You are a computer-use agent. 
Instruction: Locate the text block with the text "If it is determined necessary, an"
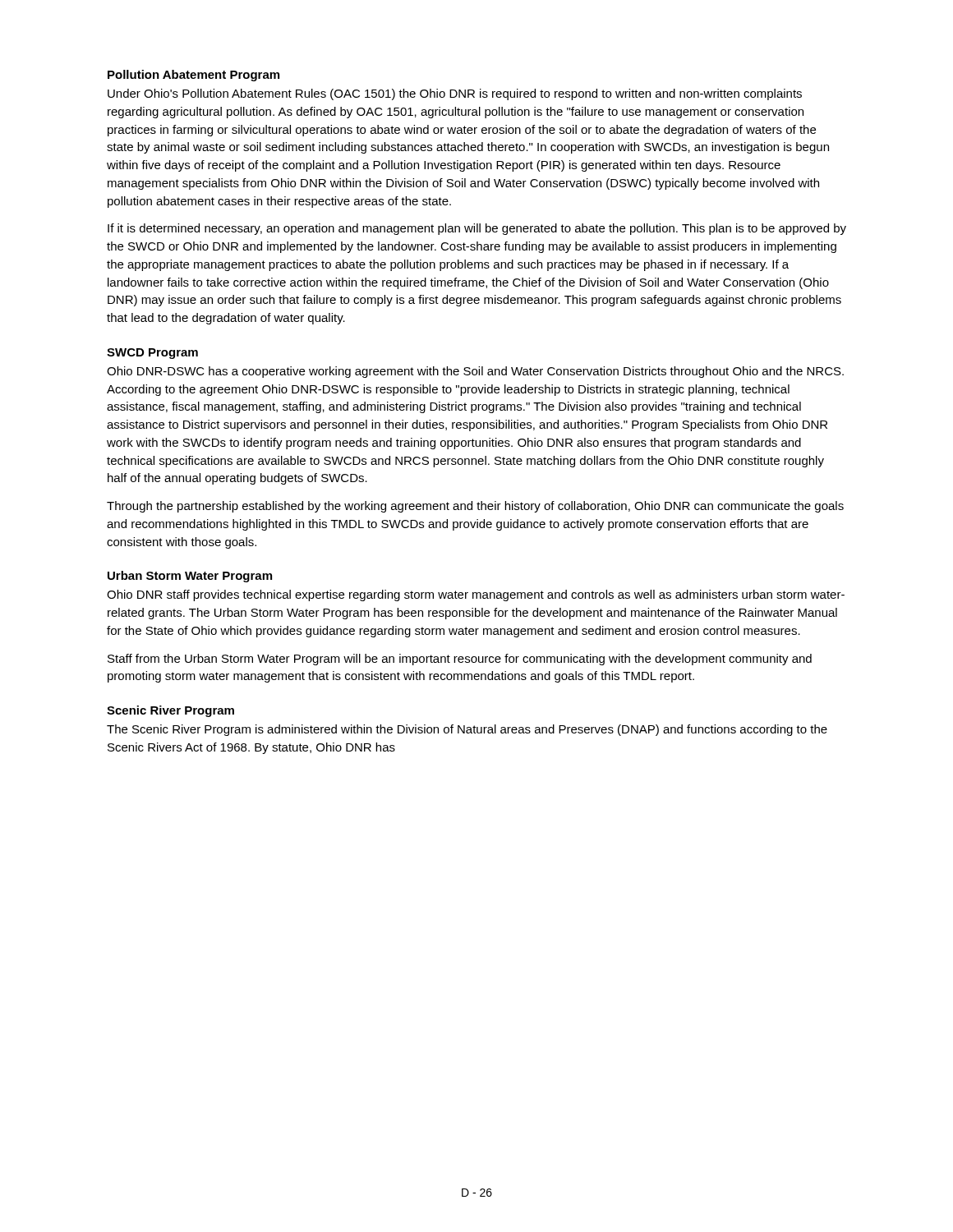click(x=476, y=273)
